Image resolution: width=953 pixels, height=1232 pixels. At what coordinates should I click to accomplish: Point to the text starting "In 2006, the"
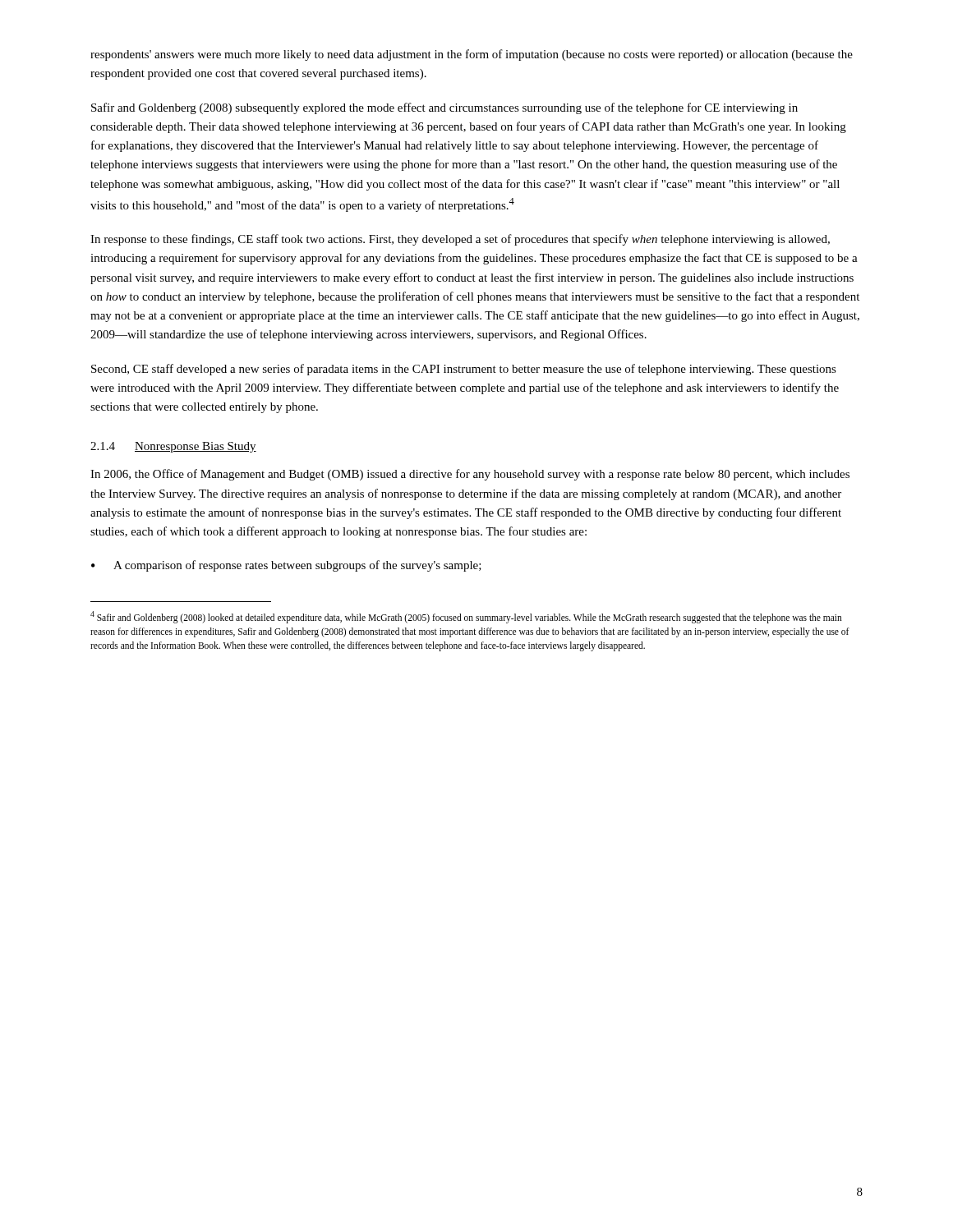[x=470, y=503]
